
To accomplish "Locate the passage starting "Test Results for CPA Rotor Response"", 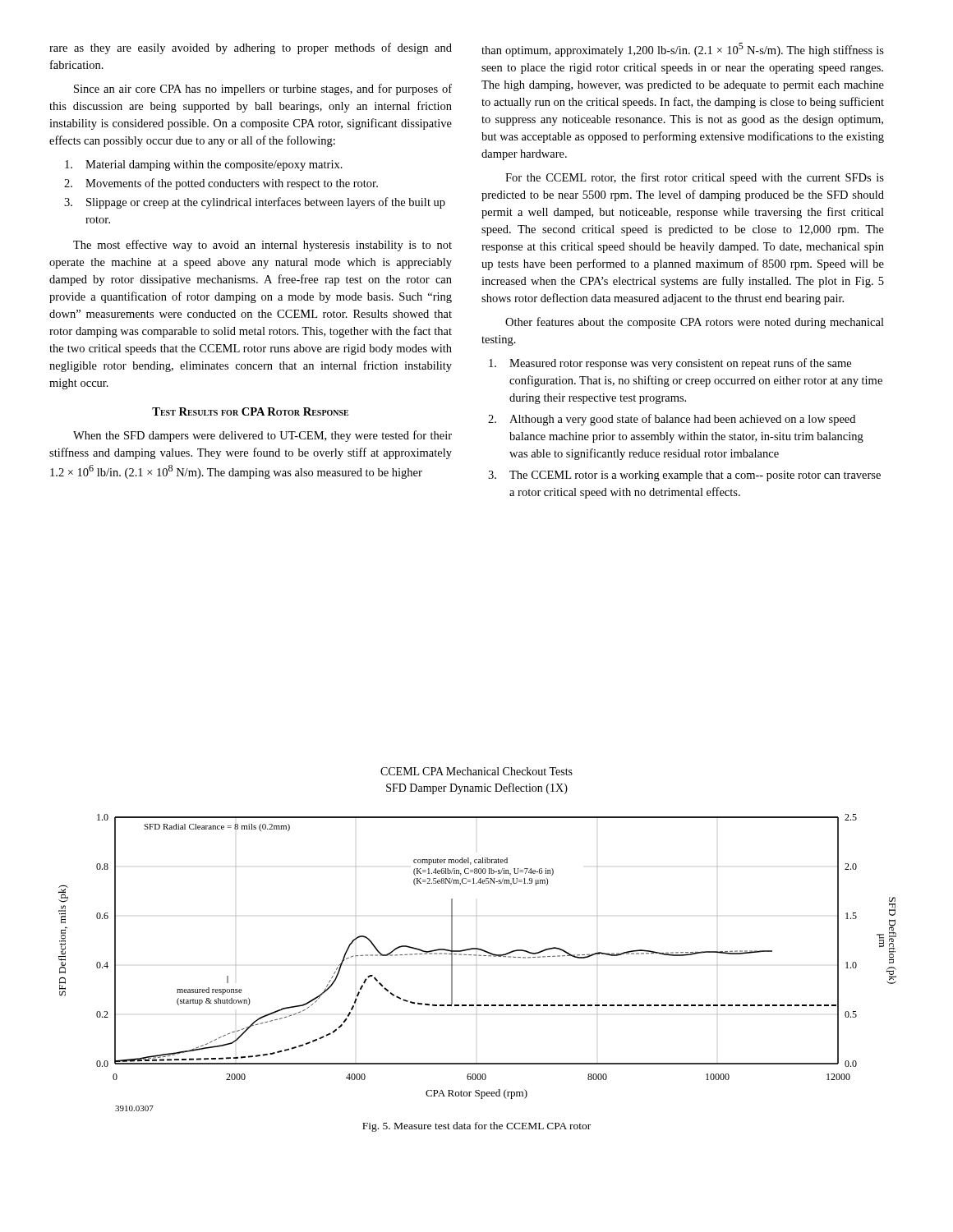I will (251, 412).
